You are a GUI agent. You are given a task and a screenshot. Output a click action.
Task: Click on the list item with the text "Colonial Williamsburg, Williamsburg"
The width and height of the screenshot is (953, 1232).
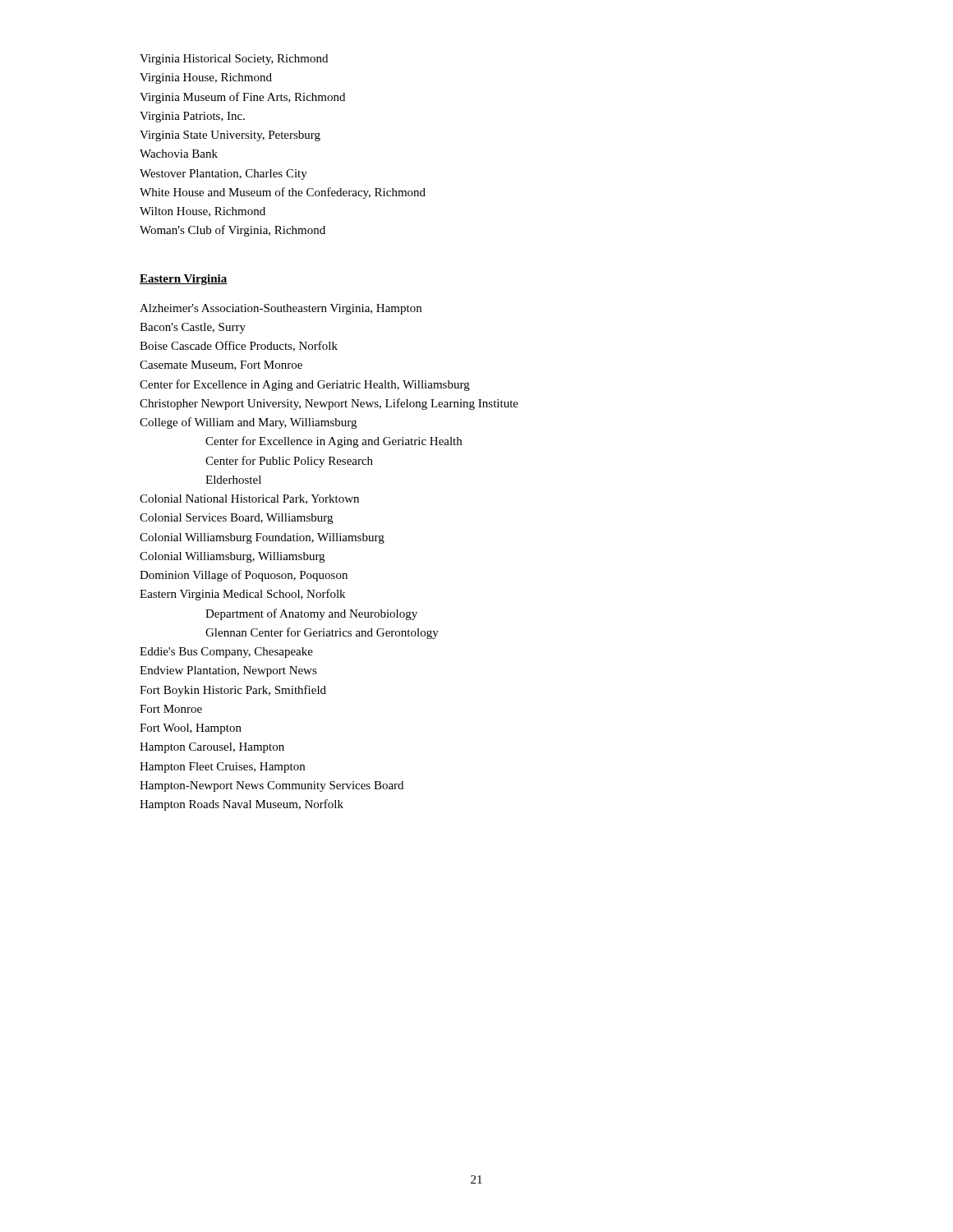coord(232,557)
